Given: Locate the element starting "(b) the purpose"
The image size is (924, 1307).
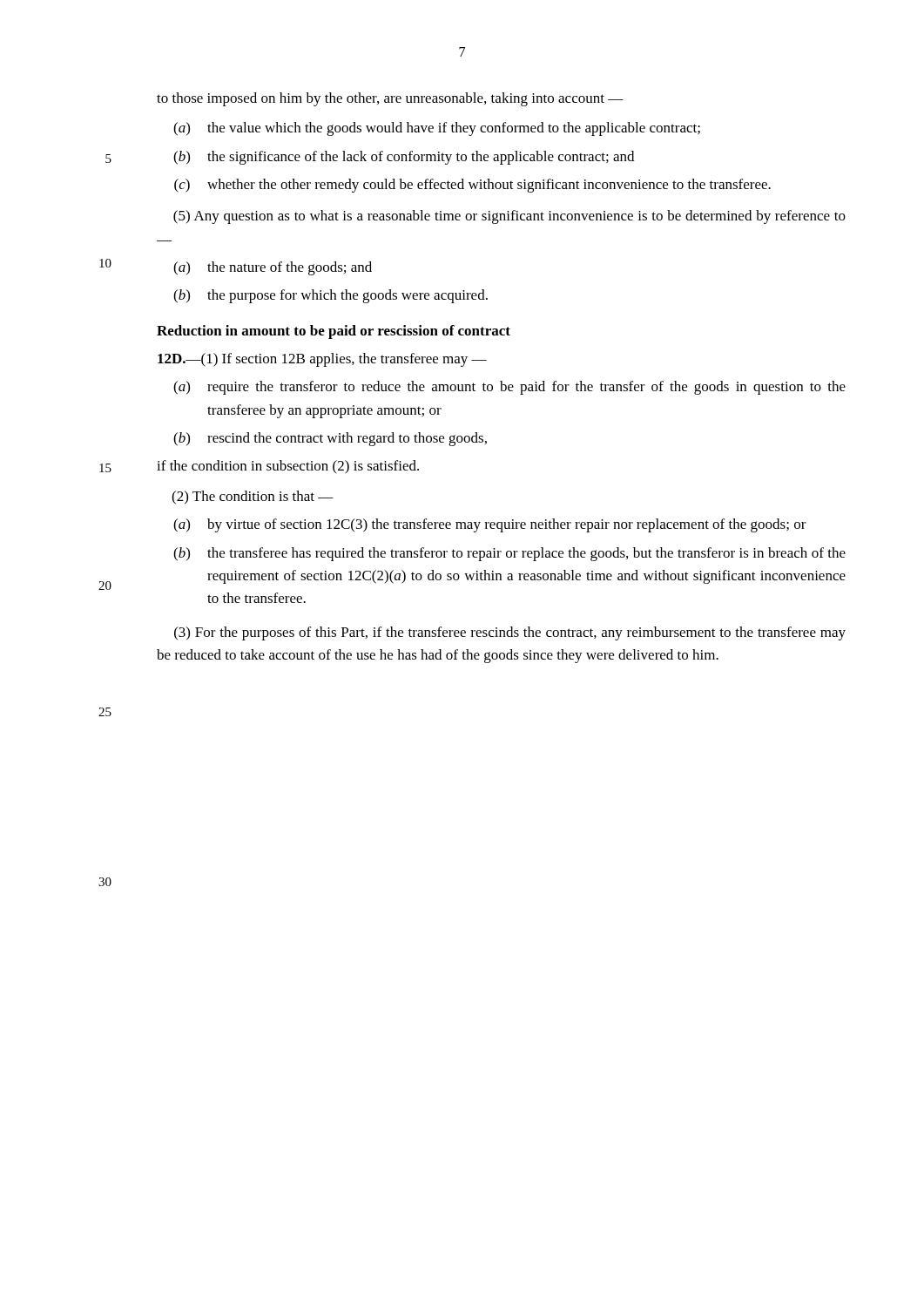Looking at the screenshot, I should [330, 296].
